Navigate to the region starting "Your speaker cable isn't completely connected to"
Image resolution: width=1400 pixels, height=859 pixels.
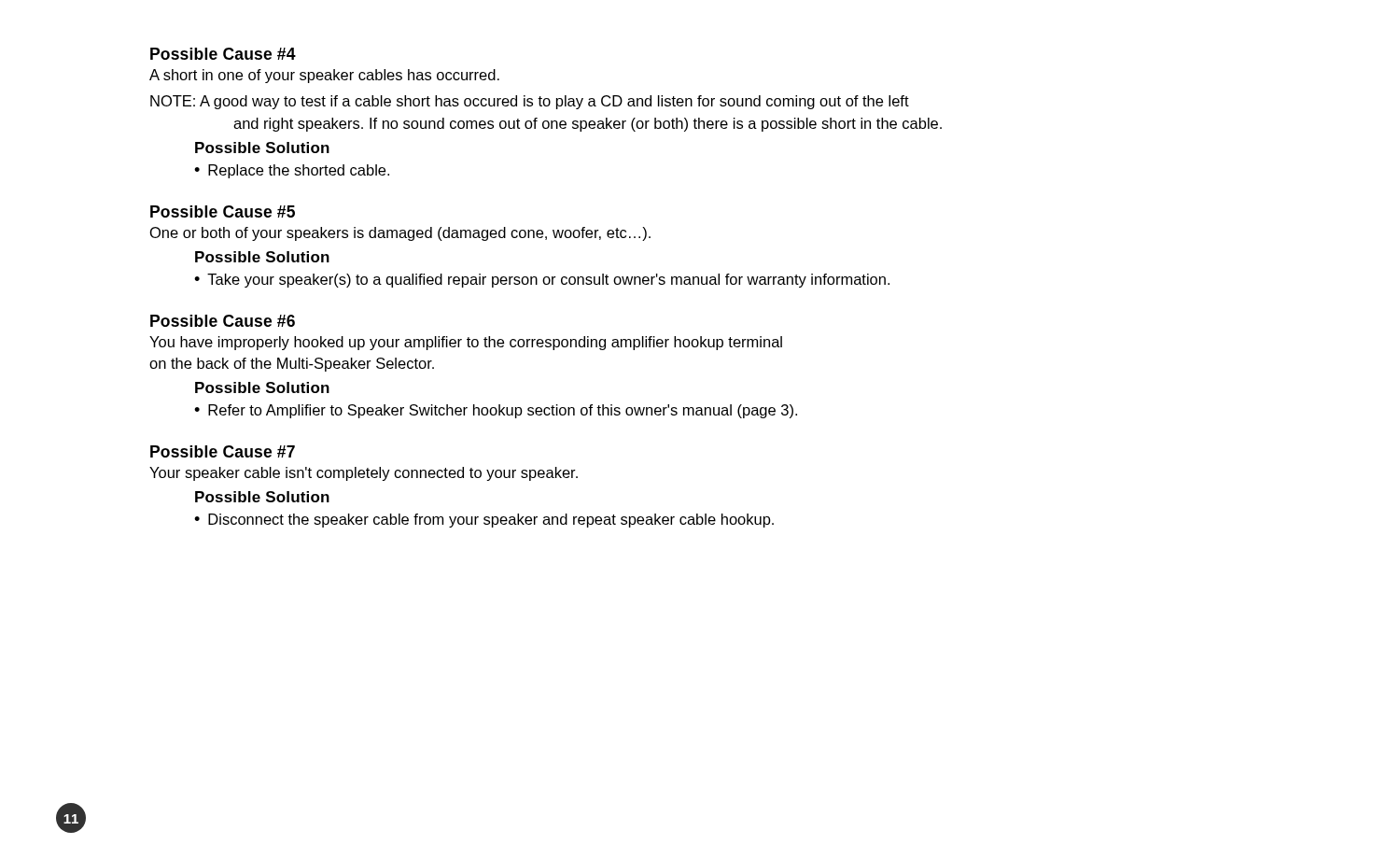tap(364, 473)
